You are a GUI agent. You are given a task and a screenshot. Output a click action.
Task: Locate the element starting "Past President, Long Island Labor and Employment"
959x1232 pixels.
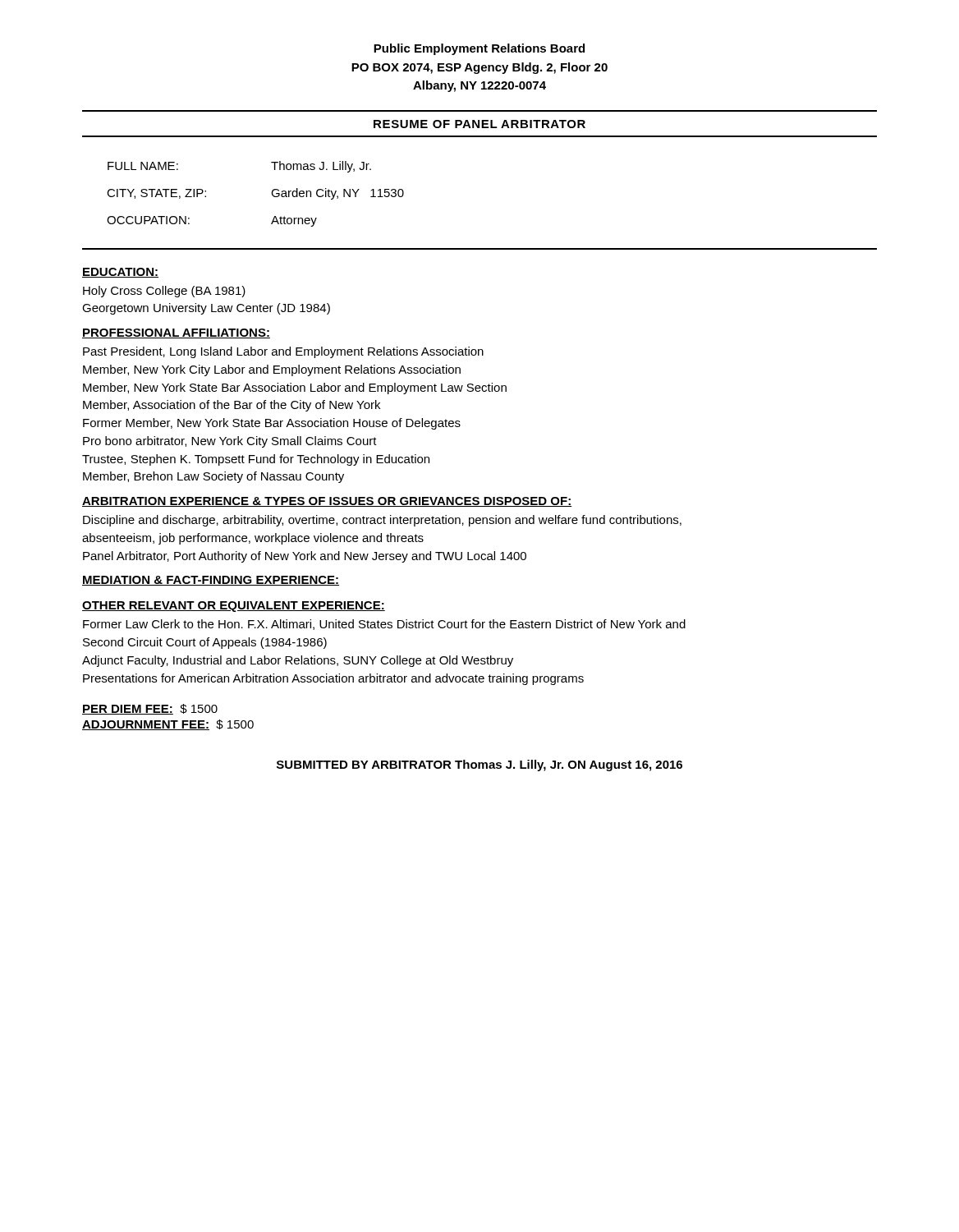(283, 352)
